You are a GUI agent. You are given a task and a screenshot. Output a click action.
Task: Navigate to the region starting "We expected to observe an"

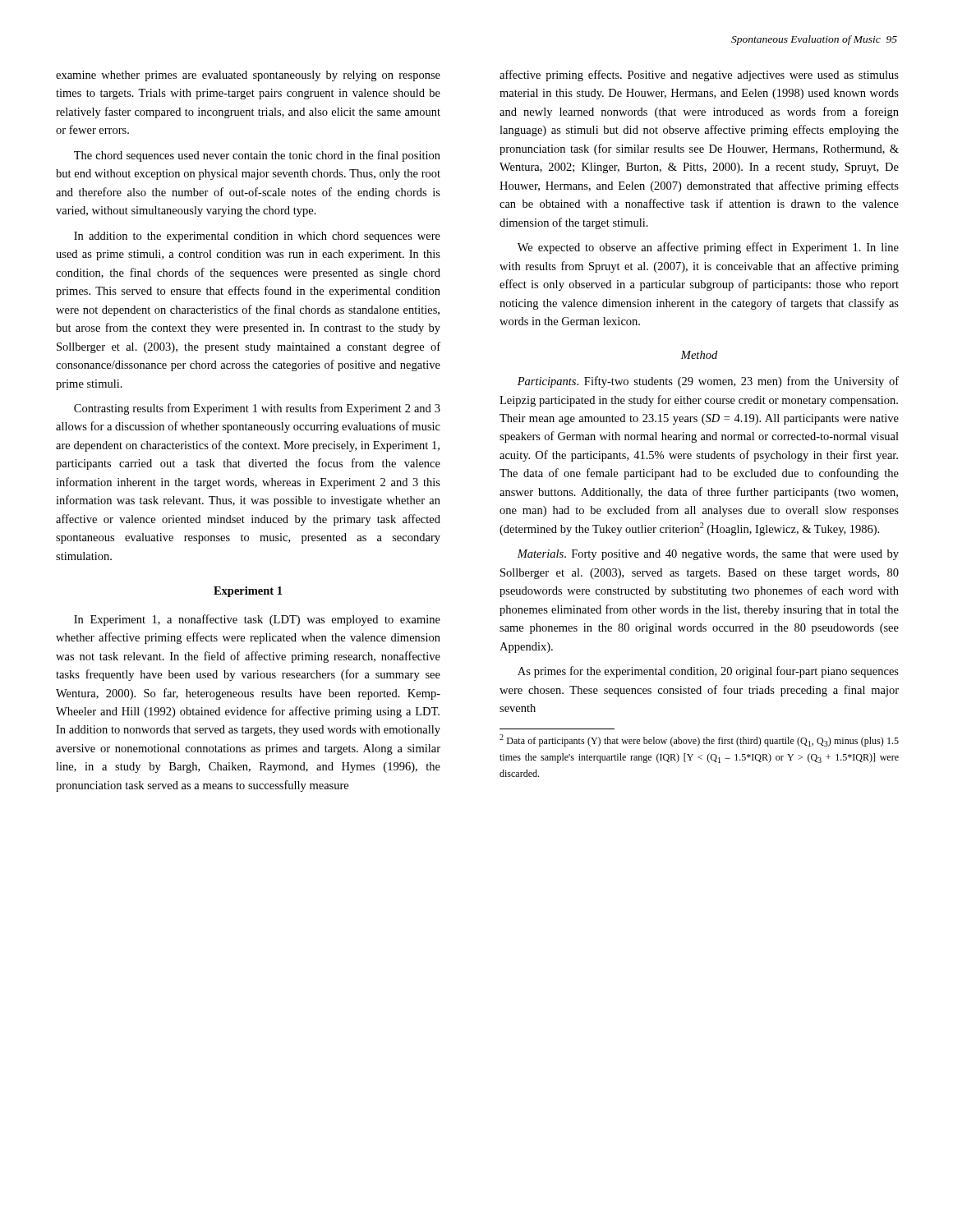coord(699,285)
